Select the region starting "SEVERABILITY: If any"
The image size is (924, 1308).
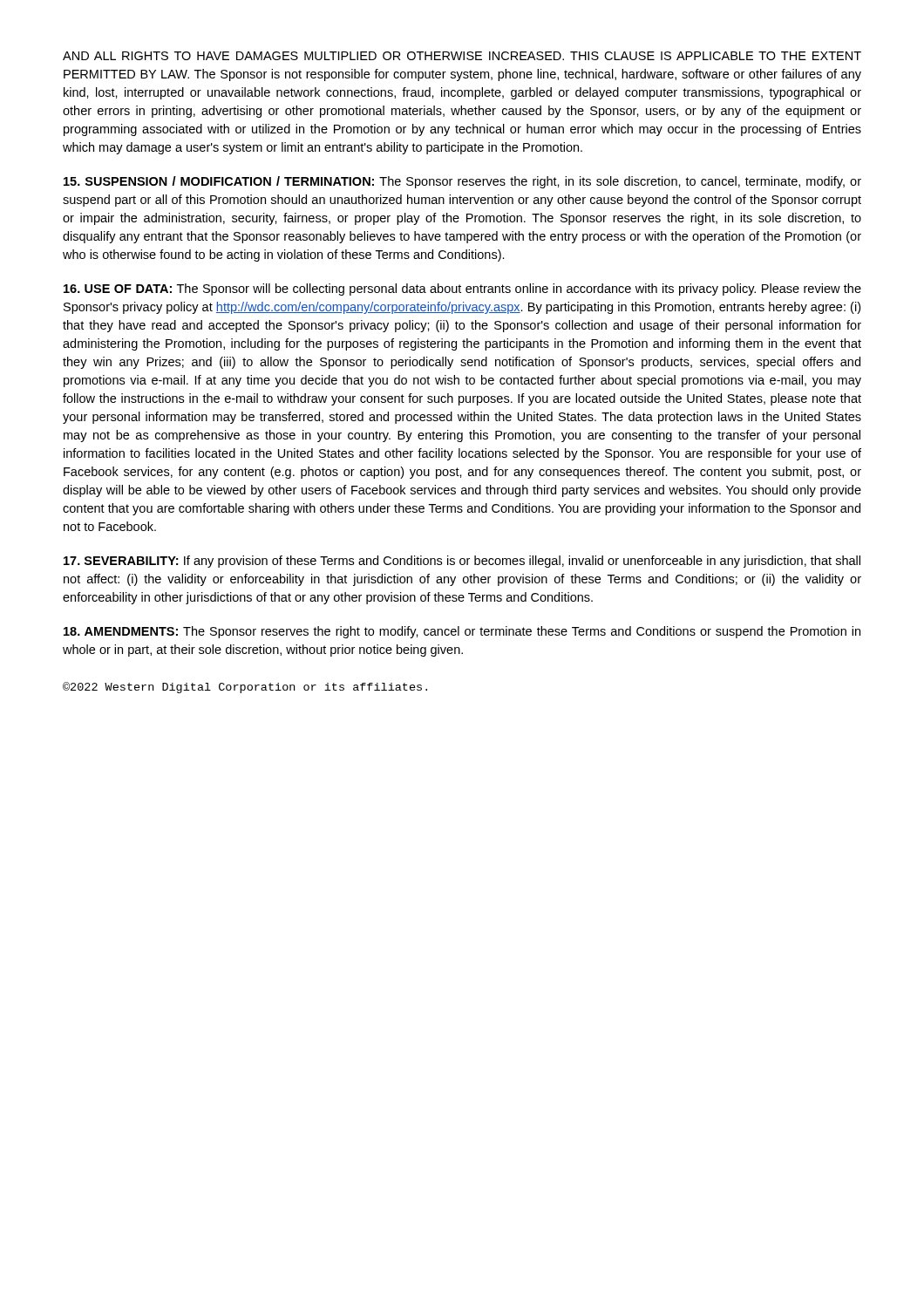click(x=462, y=580)
